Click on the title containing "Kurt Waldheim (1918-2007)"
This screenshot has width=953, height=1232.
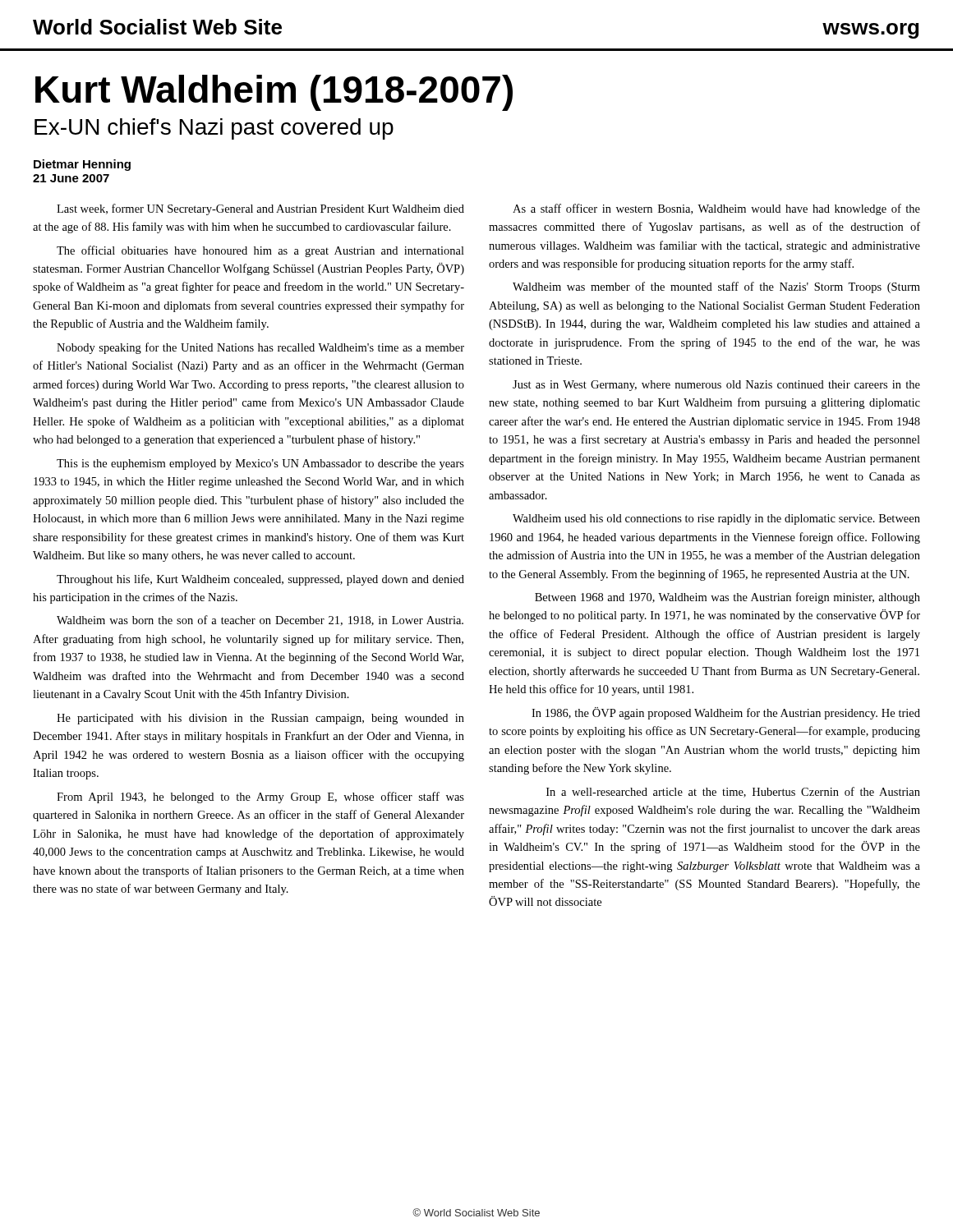(x=274, y=90)
